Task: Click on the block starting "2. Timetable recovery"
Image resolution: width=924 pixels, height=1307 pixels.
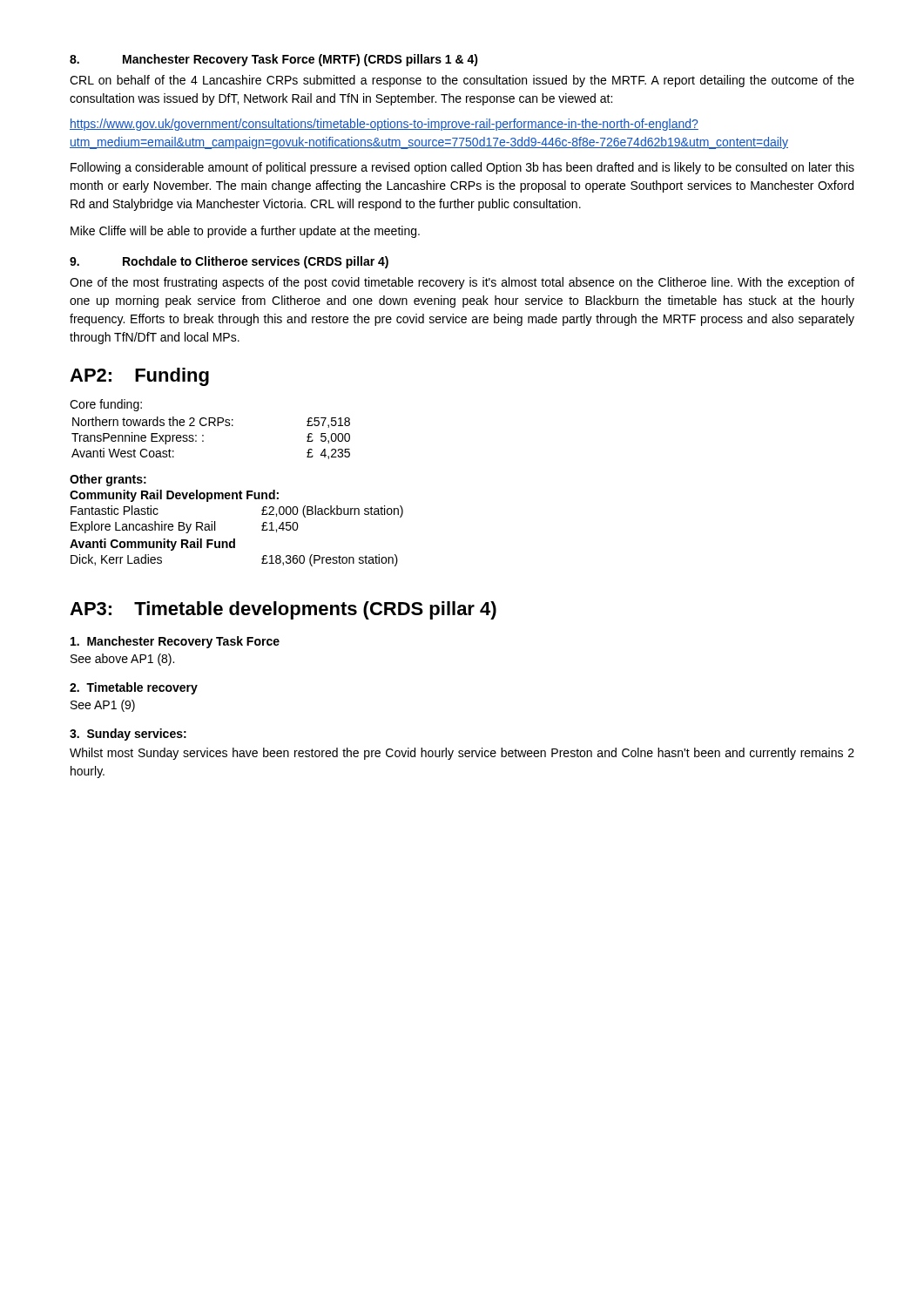Action: [134, 687]
